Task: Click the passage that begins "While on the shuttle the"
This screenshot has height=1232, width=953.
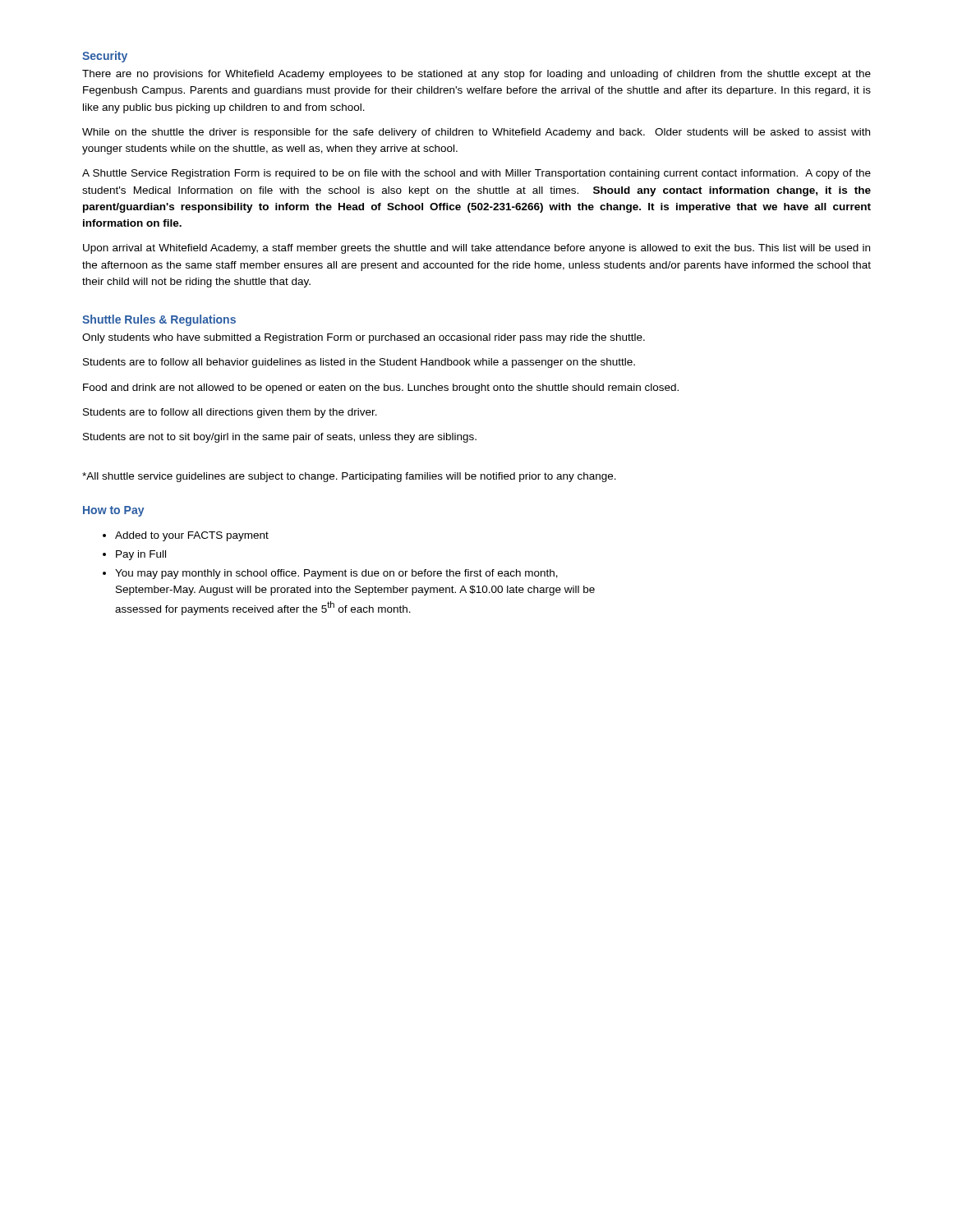Action: click(476, 140)
